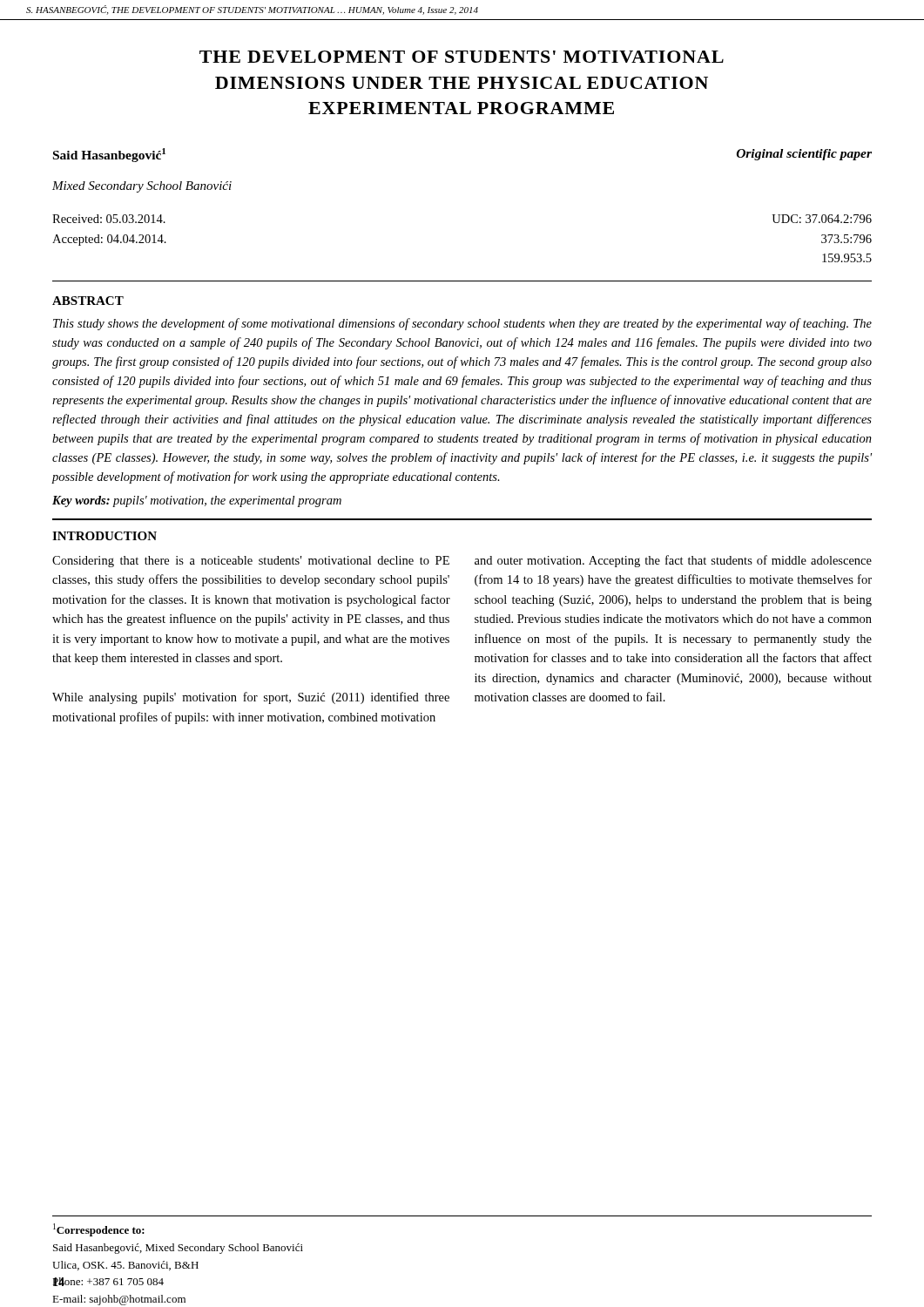Click on the text containing "UDC: 37.064.2:796 373.5:796 159.953.5"

[x=822, y=238]
